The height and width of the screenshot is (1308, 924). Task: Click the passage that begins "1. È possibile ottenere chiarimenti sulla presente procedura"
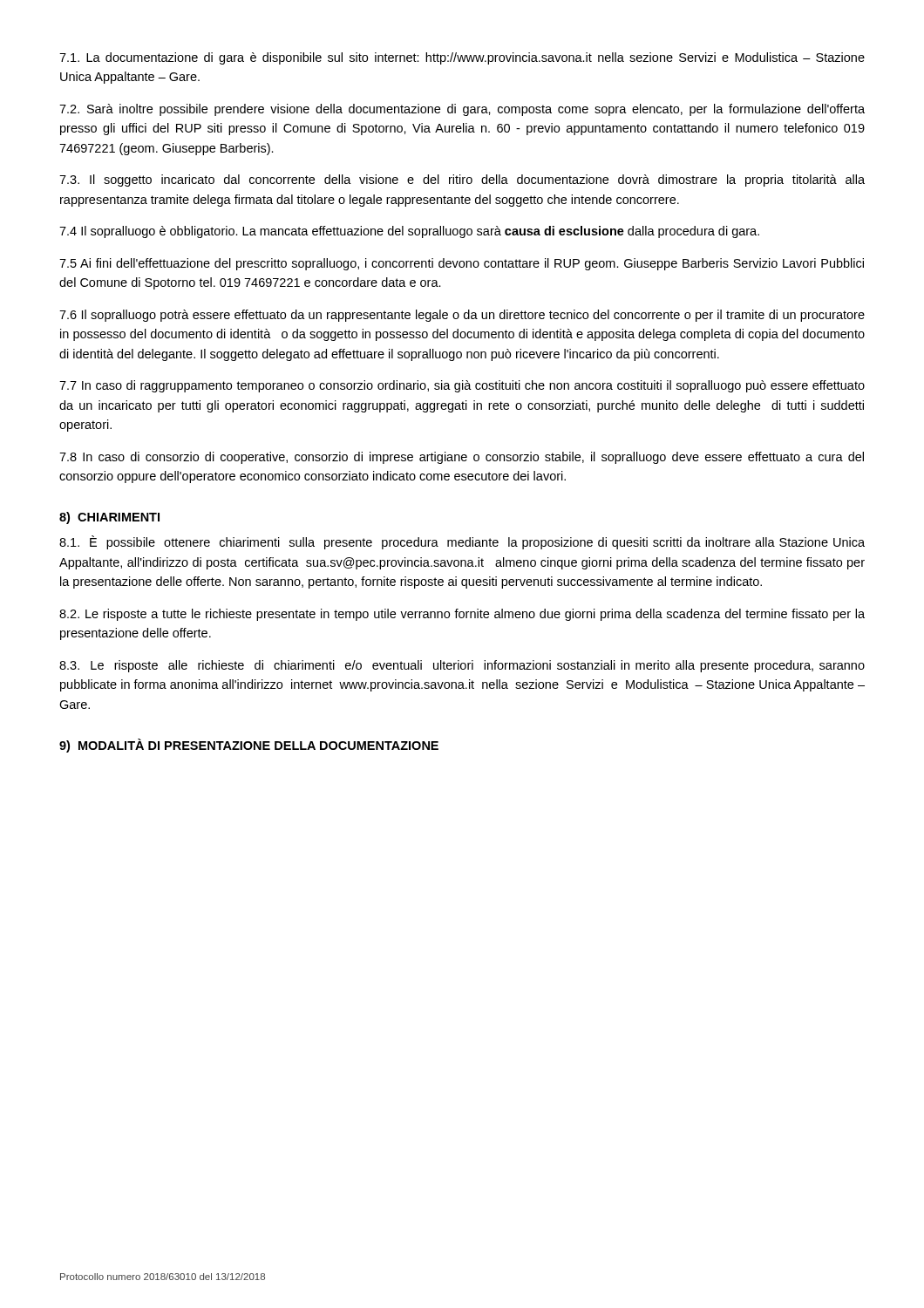click(462, 562)
